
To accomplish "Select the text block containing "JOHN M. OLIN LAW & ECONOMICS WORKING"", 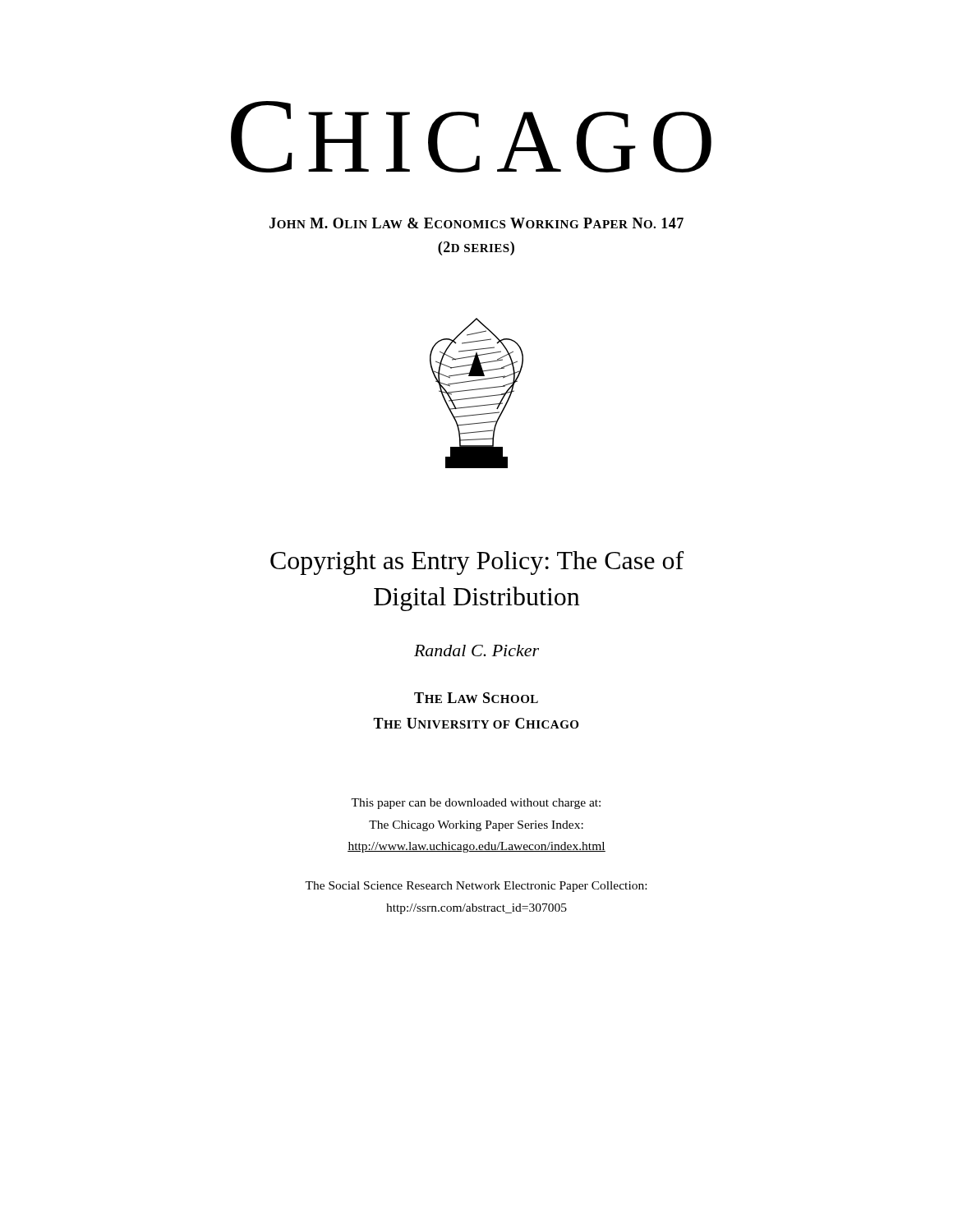I will [476, 235].
